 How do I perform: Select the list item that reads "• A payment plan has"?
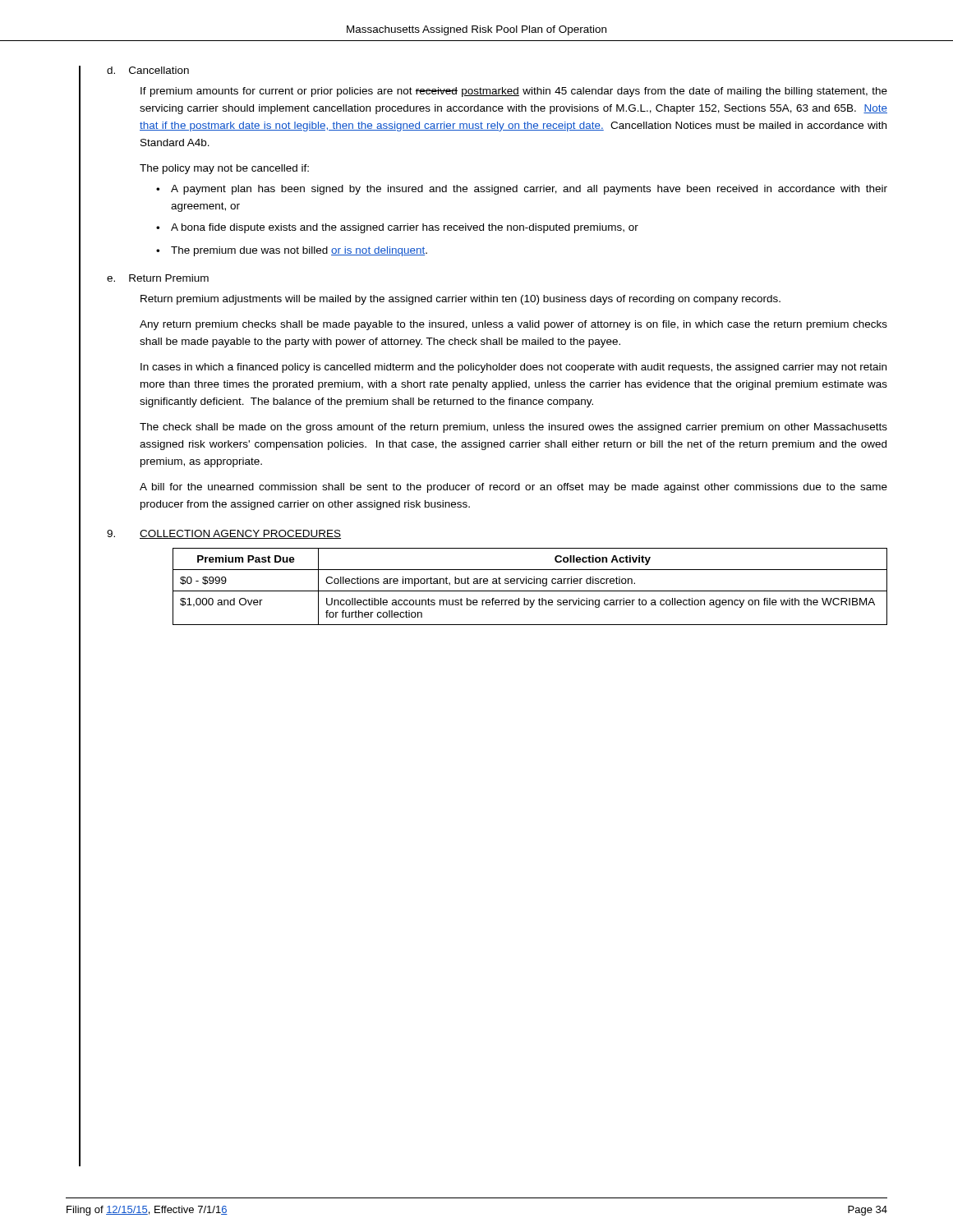pyautogui.click(x=522, y=198)
